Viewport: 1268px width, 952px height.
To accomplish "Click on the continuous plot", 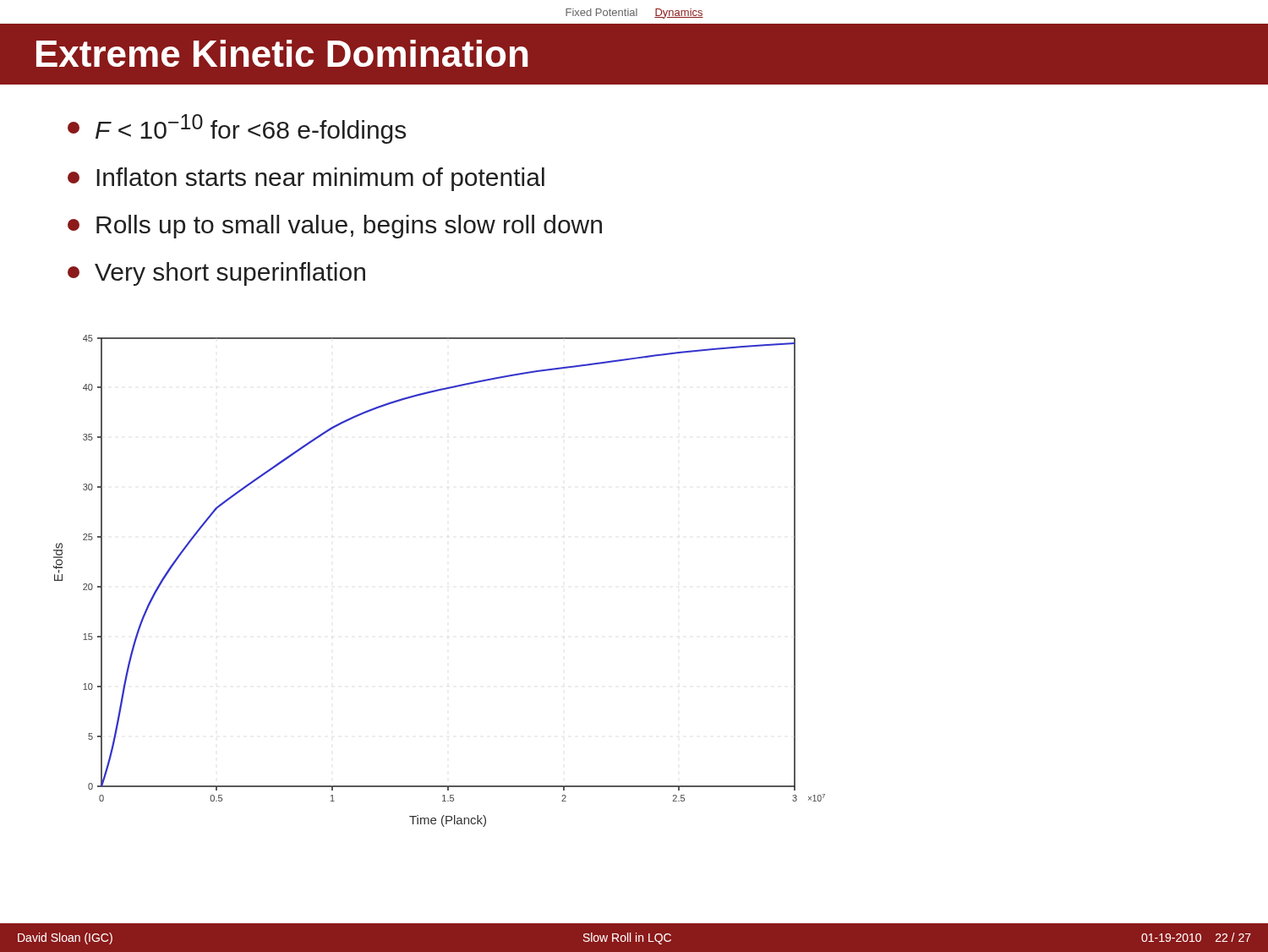I will pos(440,583).
